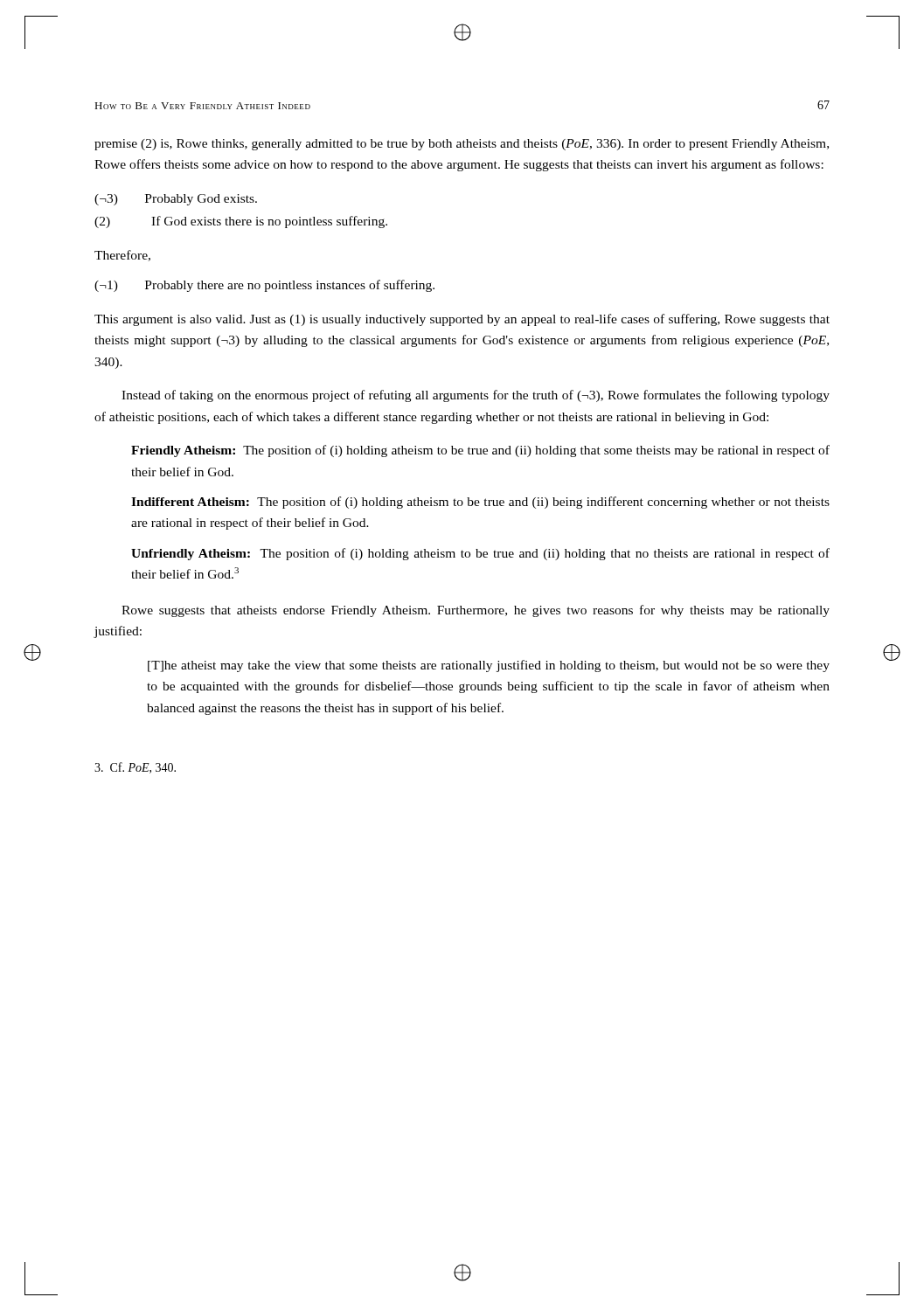The height and width of the screenshot is (1311, 924).
Task: Where is the passage that starts "Rowe suggests that atheists endorse Friendly Atheism. Furthermore,"?
Action: [x=462, y=620]
